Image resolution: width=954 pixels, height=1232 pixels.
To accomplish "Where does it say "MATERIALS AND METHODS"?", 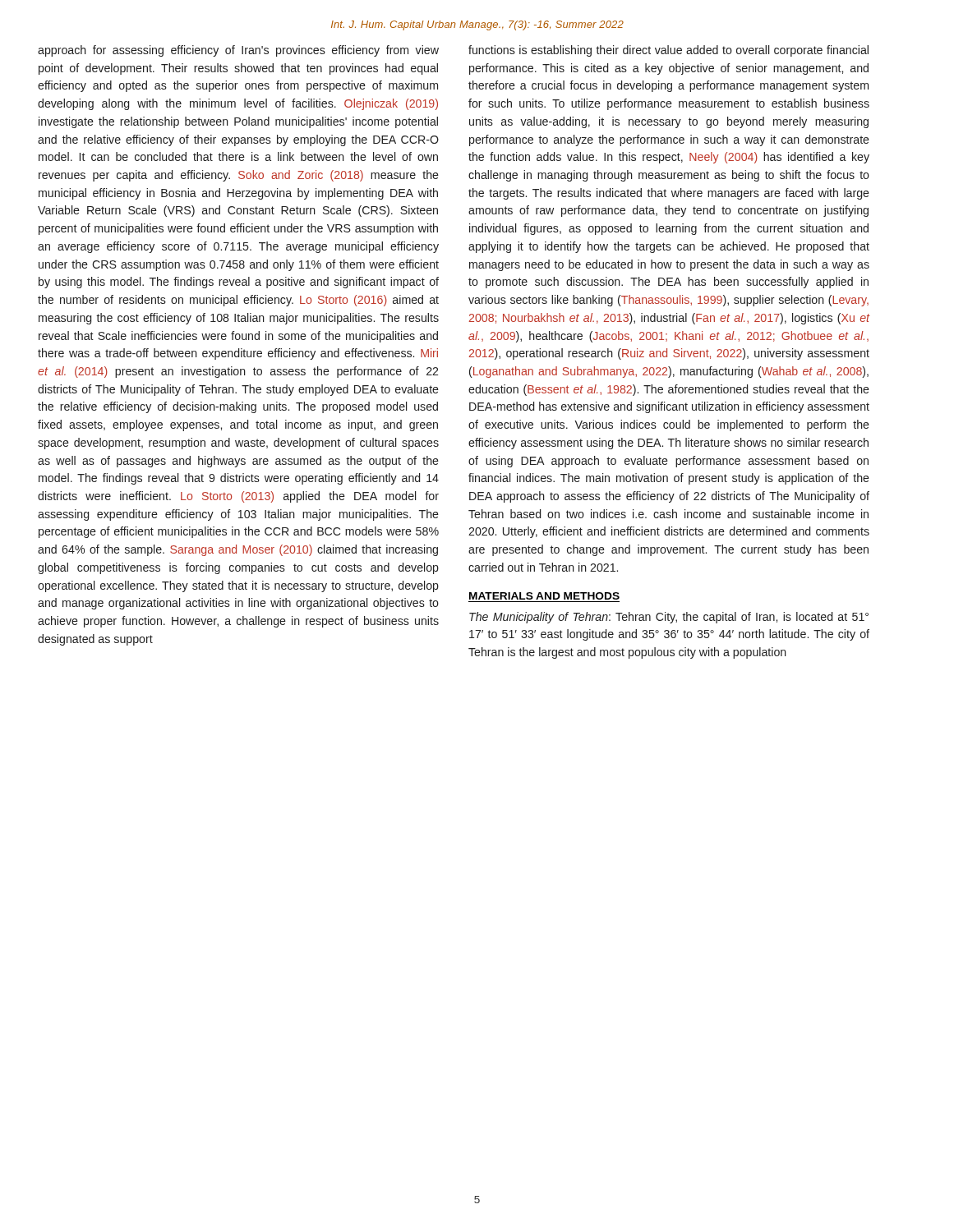I will click(x=544, y=596).
